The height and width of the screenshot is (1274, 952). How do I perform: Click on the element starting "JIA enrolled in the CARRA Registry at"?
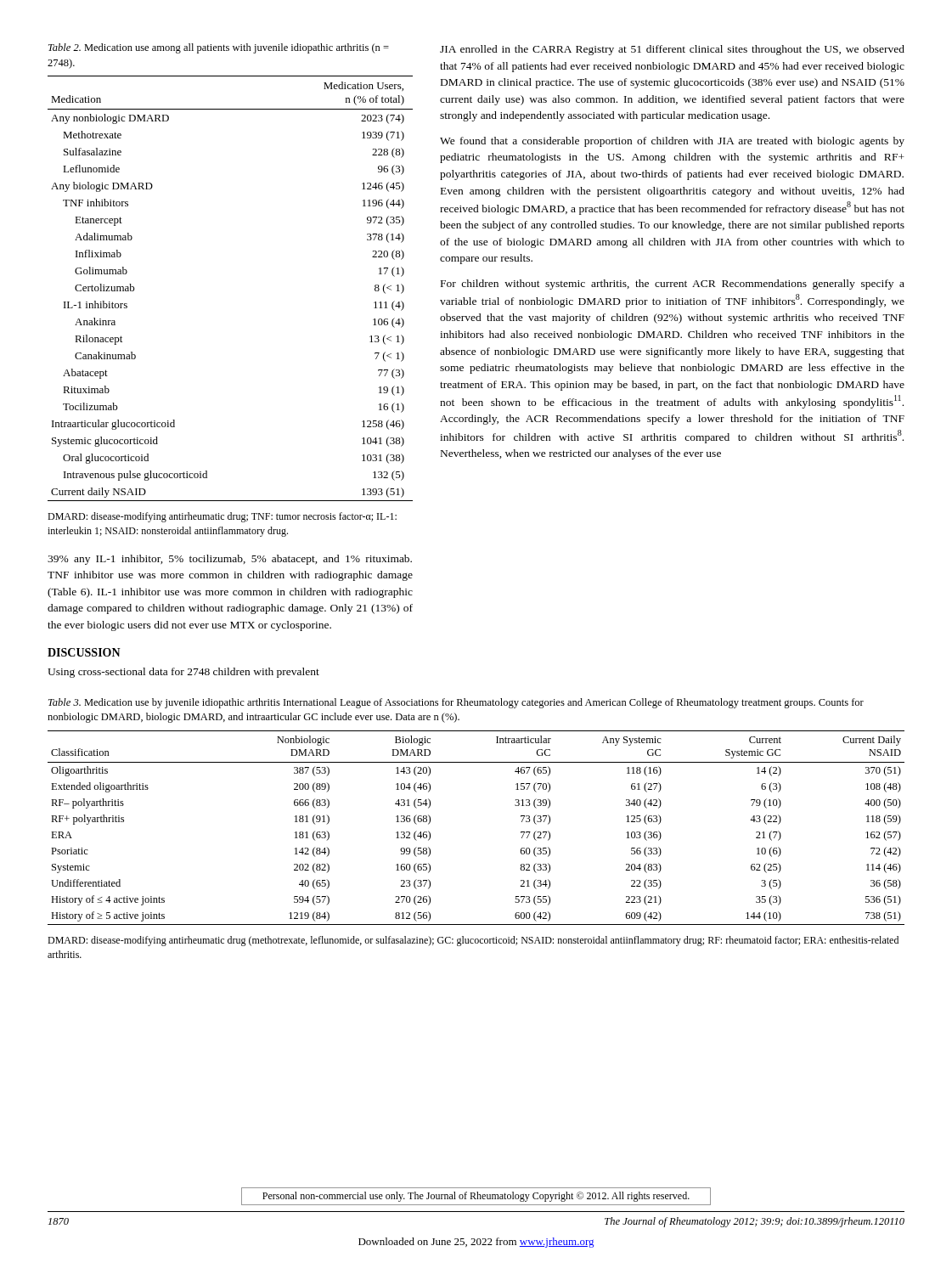(x=672, y=82)
